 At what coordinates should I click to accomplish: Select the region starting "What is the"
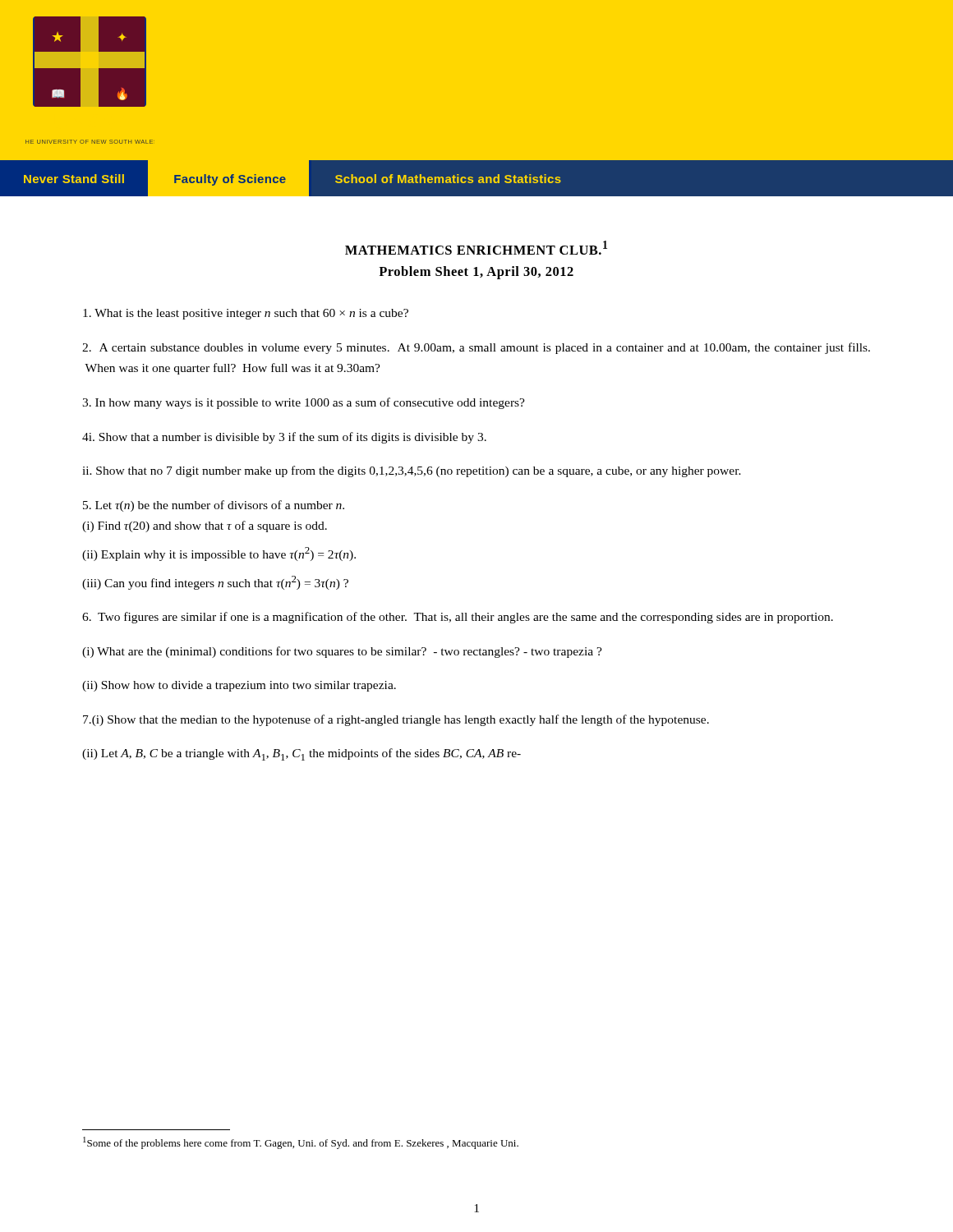[245, 313]
